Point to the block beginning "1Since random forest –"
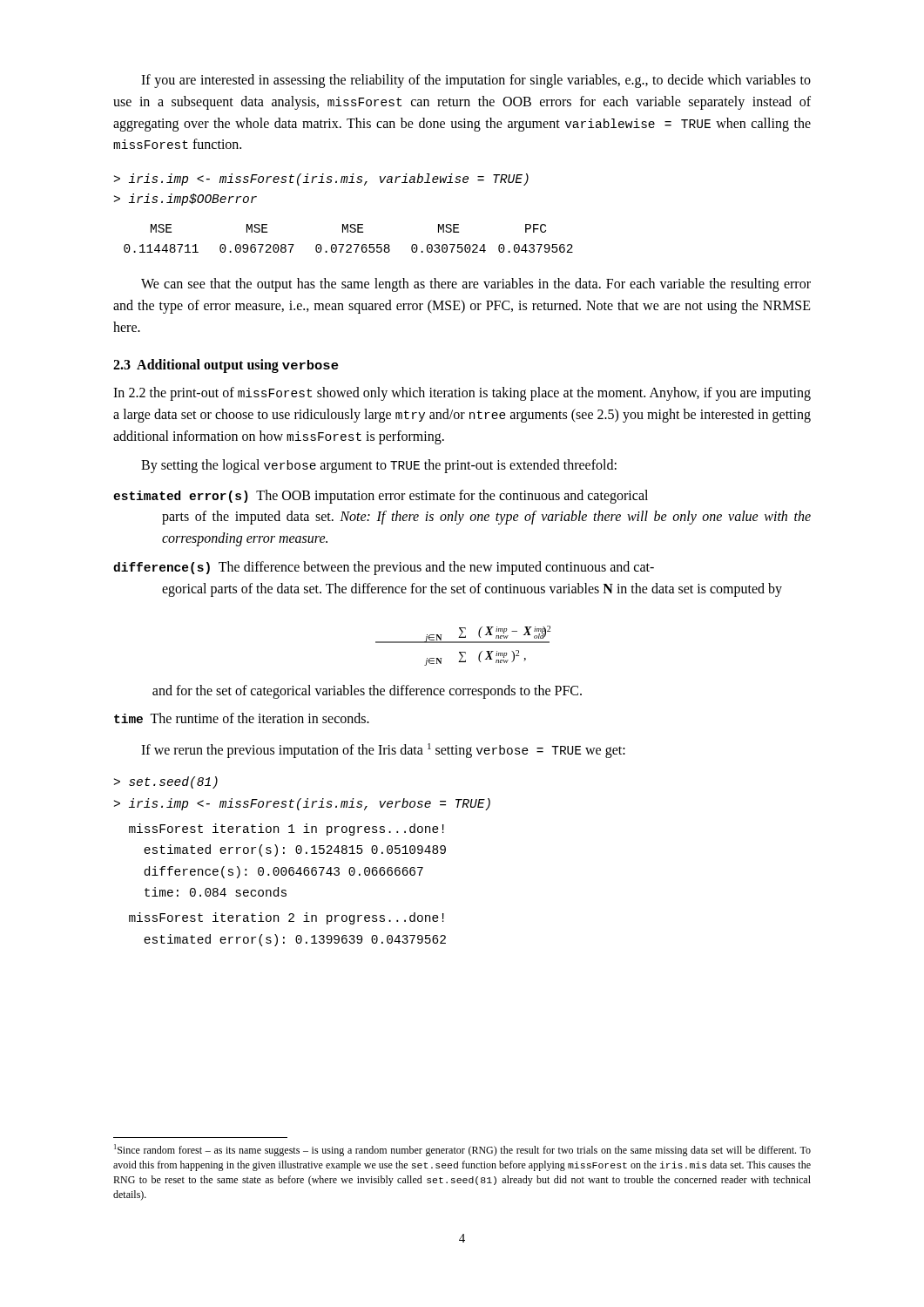The image size is (924, 1307). pos(462,1172)
